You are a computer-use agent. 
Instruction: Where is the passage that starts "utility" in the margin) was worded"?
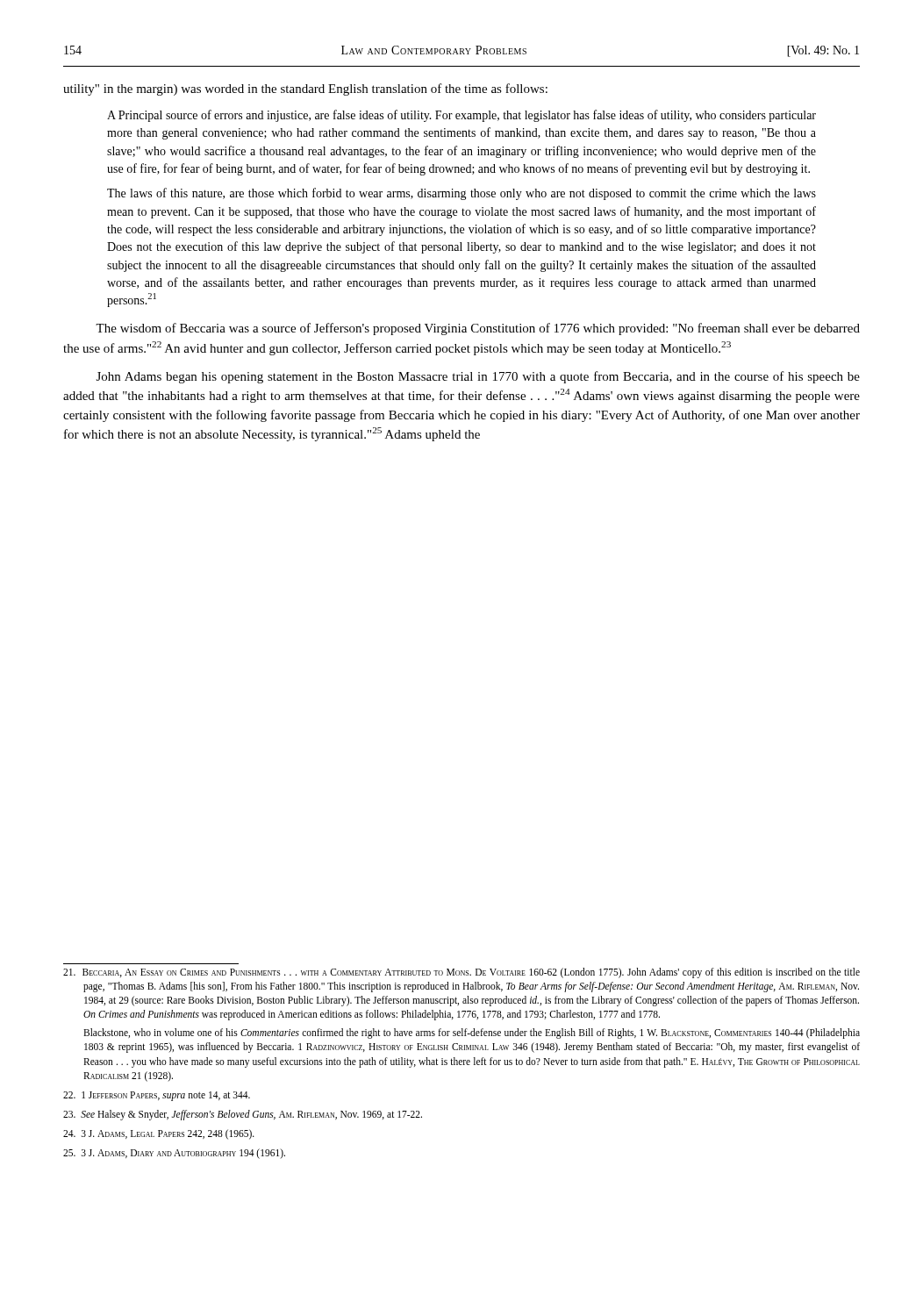point(462,89)
